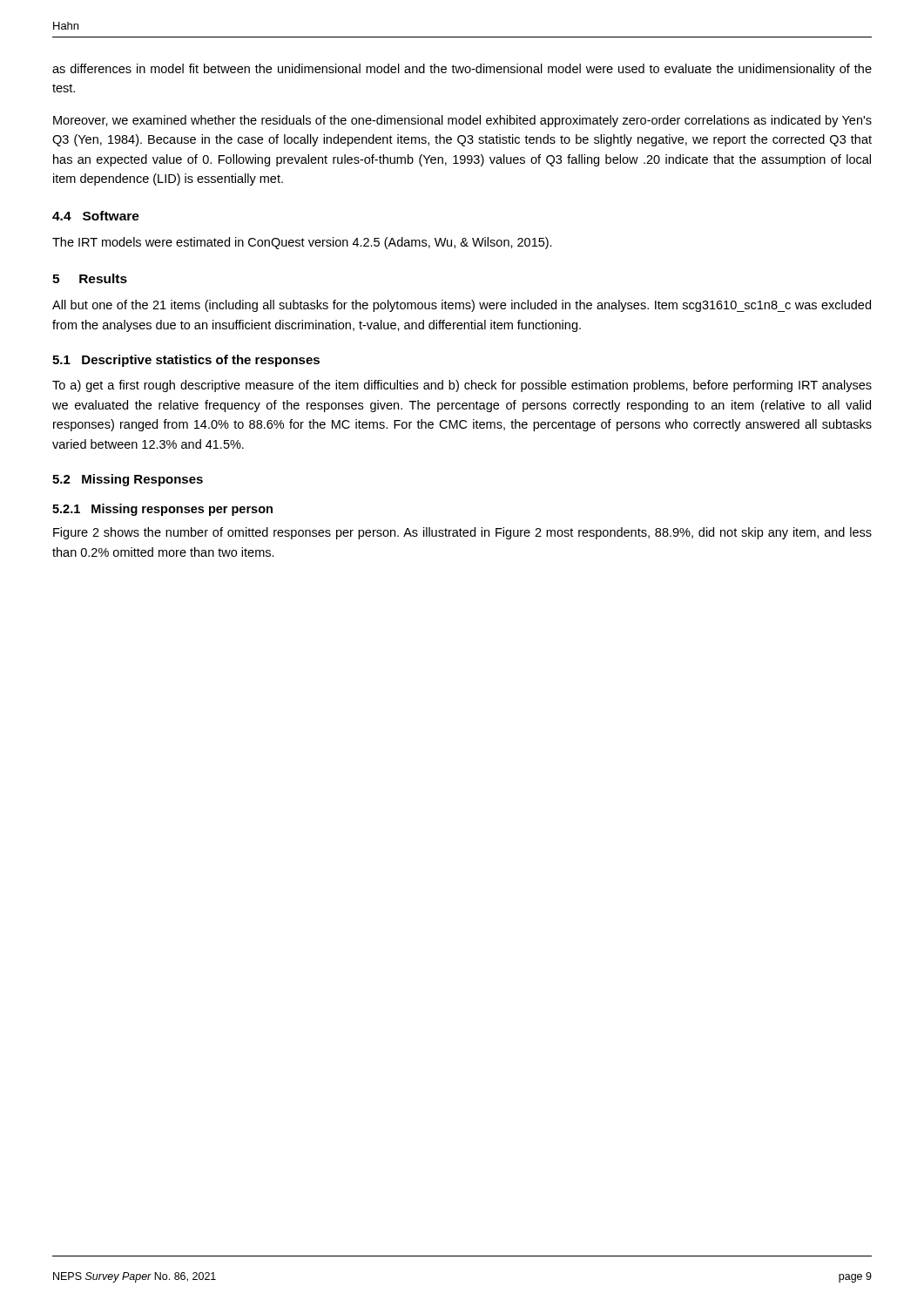Find the block on this page that starts "Figure 2 shows"
The width and height of the screenshot is (924, 1307).
pos(462,542)
